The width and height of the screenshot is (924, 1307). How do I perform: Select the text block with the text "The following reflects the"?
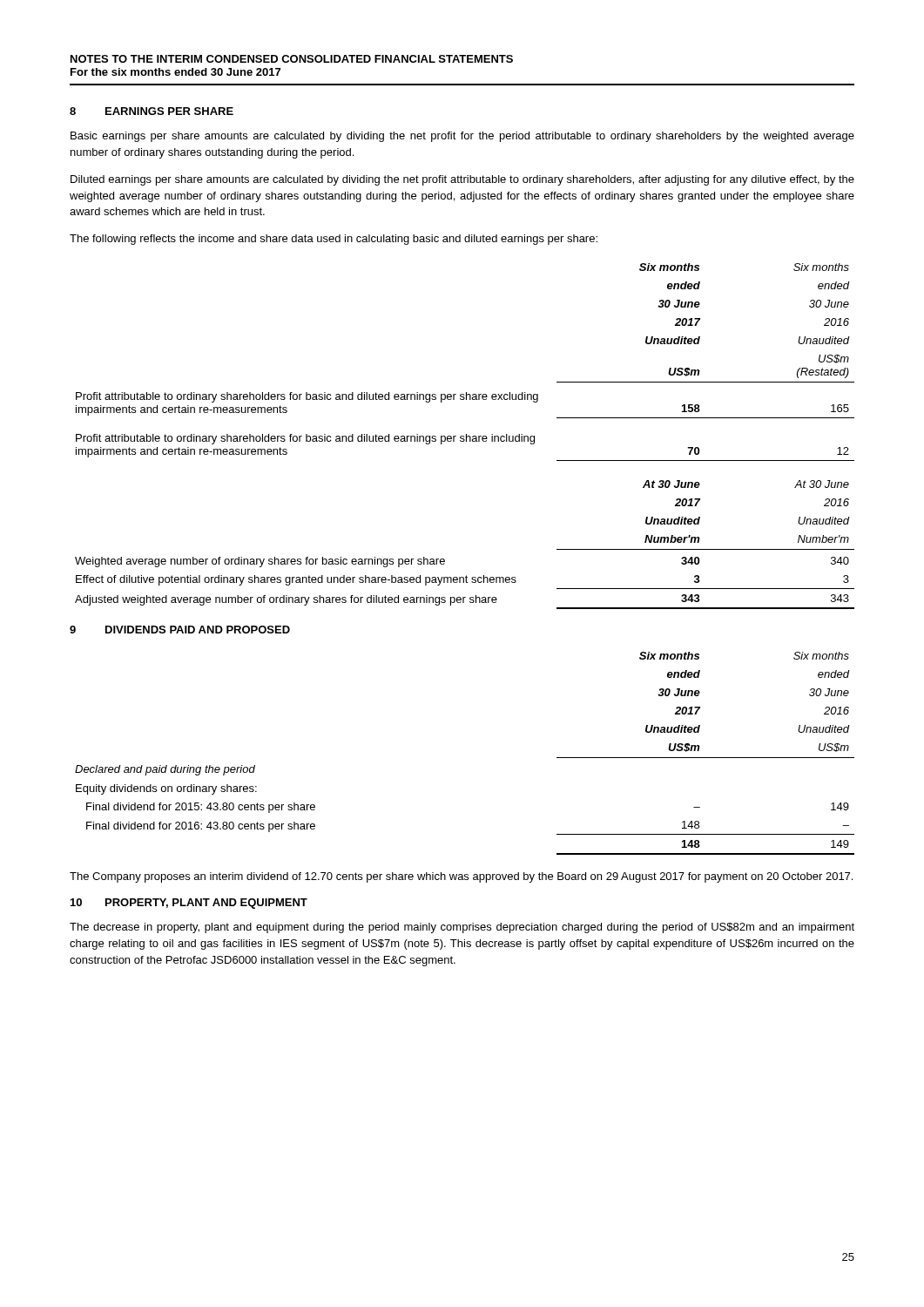[334, 239]
